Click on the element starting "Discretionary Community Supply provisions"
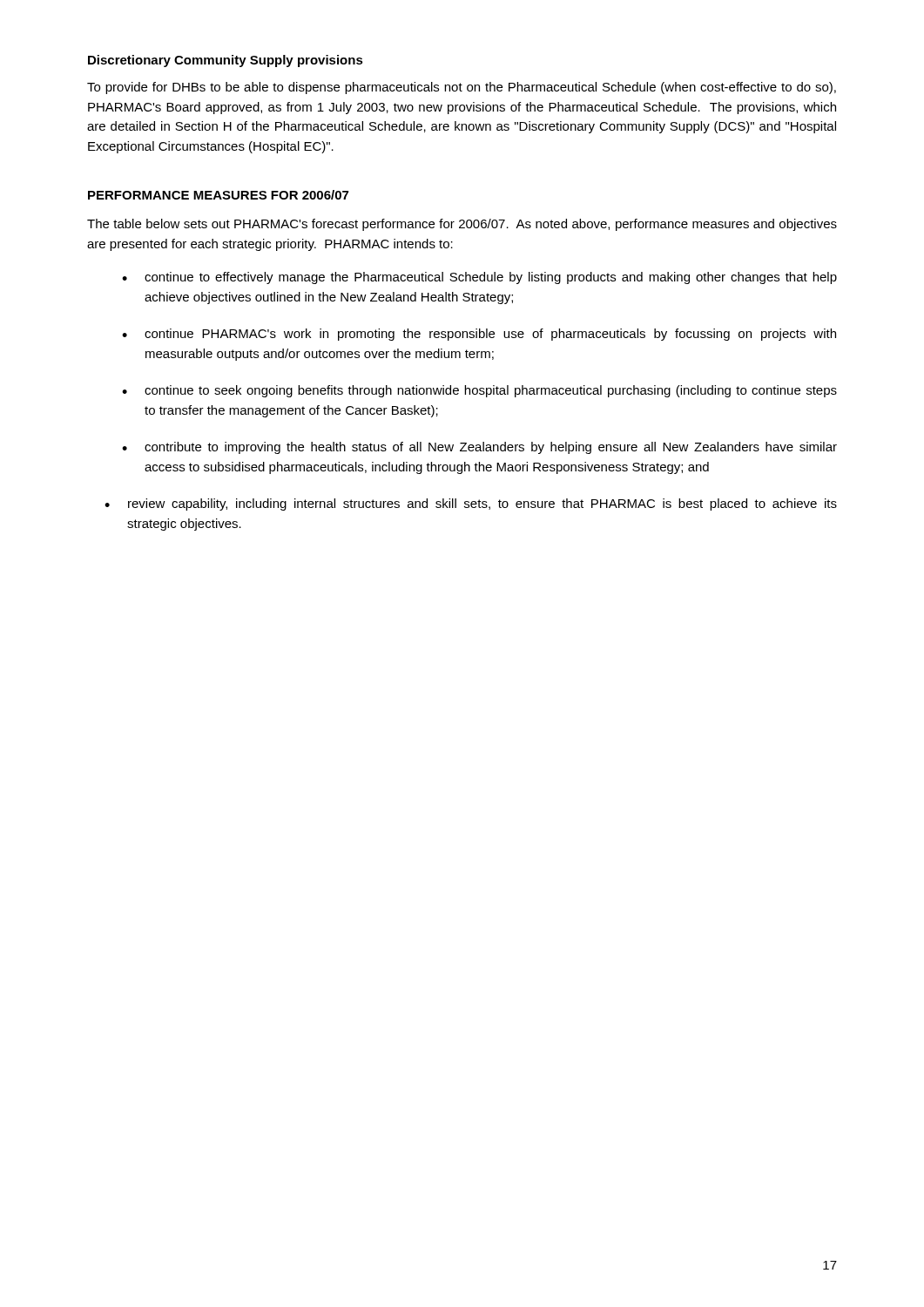This screenshot has height=1307, width=924. 225,60
